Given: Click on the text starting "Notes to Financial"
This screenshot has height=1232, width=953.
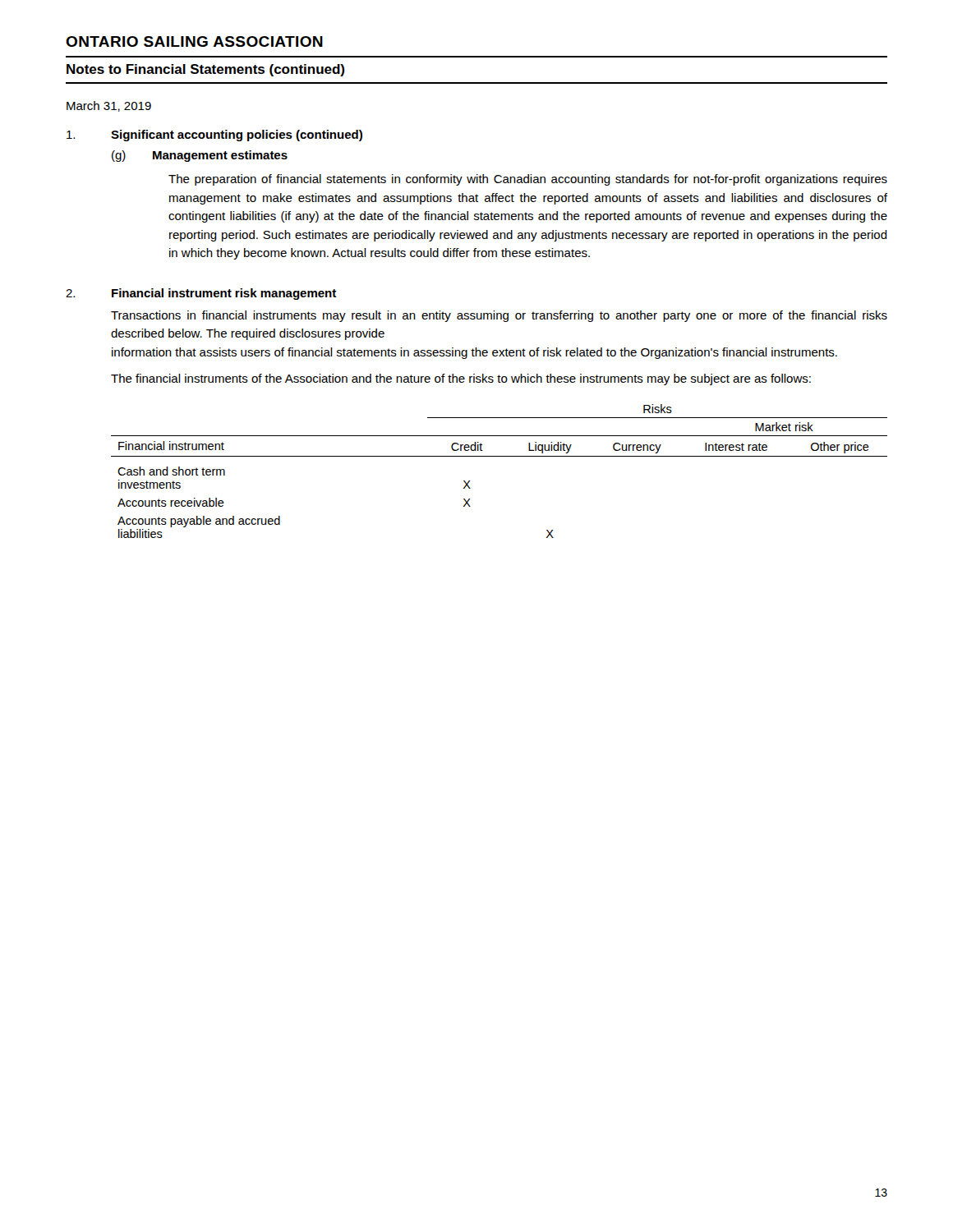Looking at the screenshot, I should coord(205,69).
